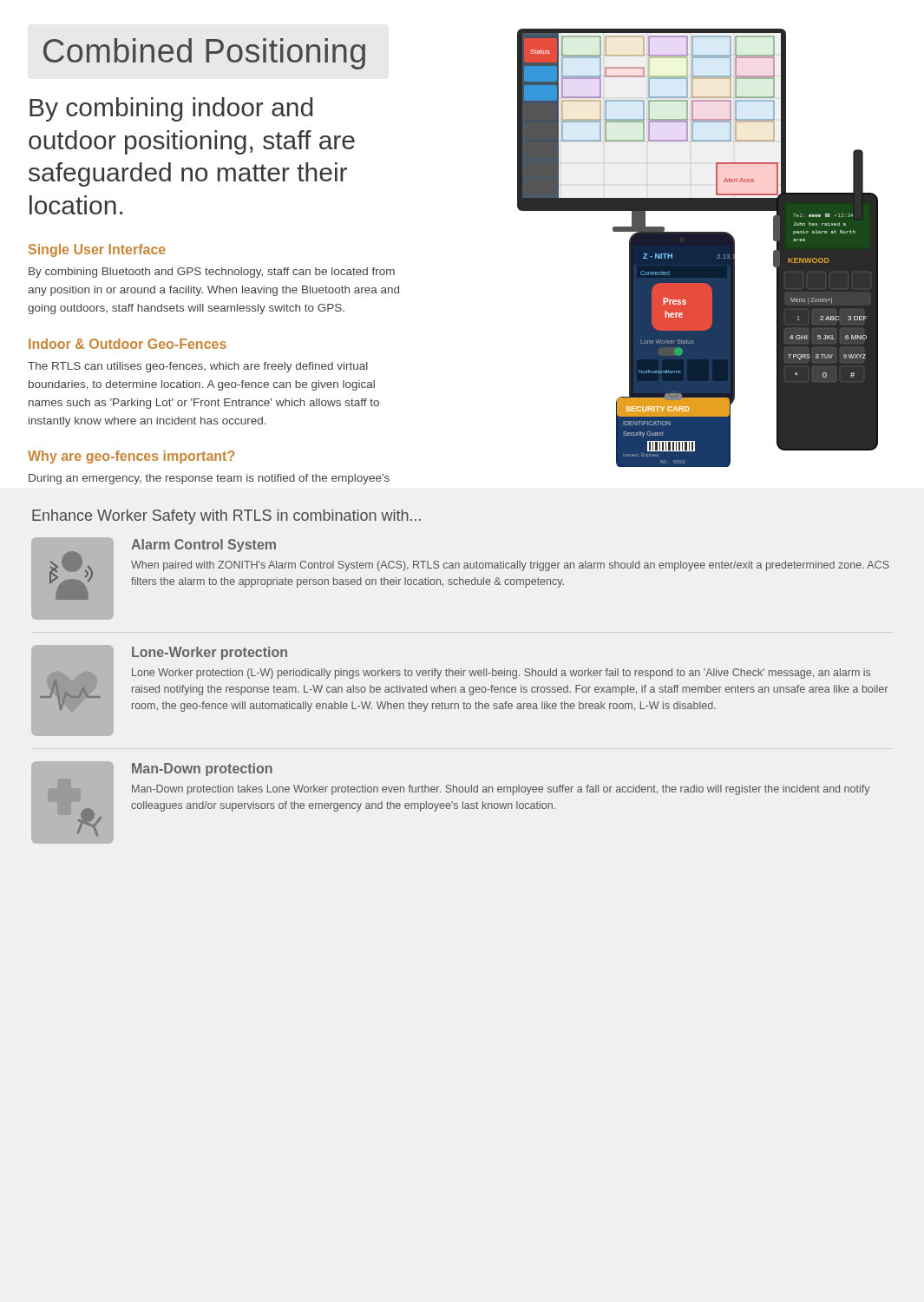Locate the element starting "Lone-Worker protection"
Screen dimensions: 1302x924
[x=210, y=652]
